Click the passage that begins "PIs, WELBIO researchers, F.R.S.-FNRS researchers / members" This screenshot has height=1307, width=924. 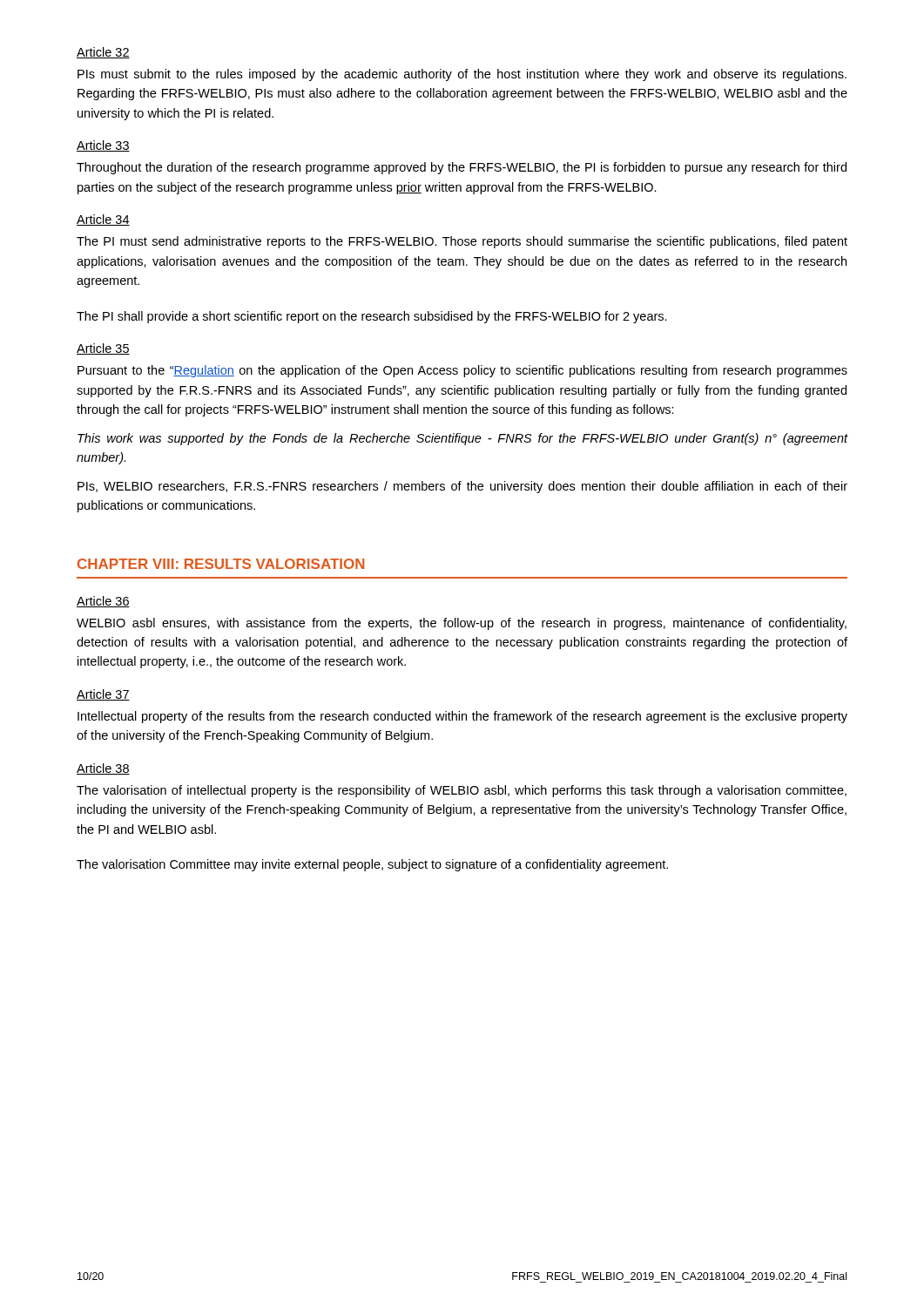pos(462,496)
